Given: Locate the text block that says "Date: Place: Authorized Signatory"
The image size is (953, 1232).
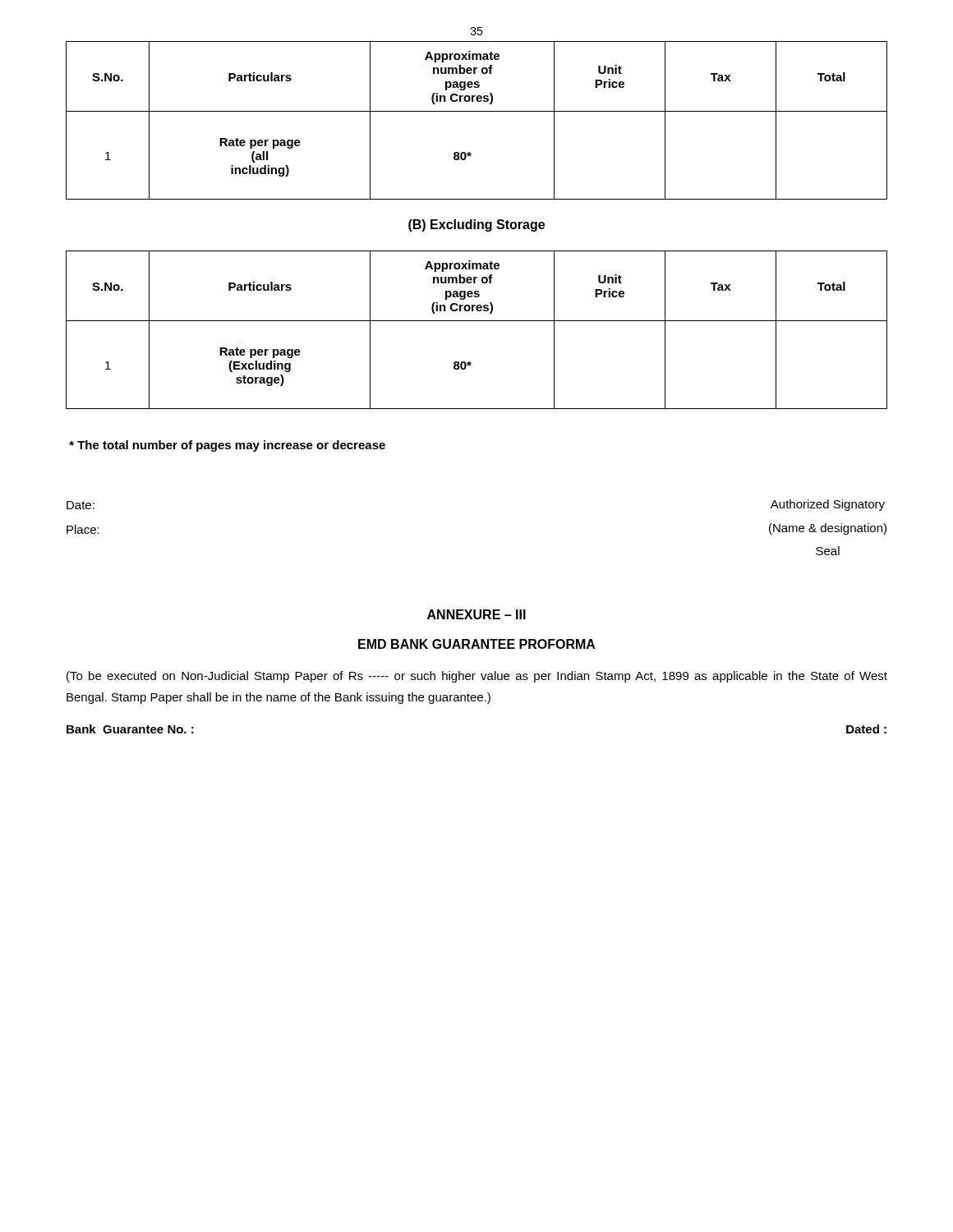Looking at the screenshot, I should 83,505.
